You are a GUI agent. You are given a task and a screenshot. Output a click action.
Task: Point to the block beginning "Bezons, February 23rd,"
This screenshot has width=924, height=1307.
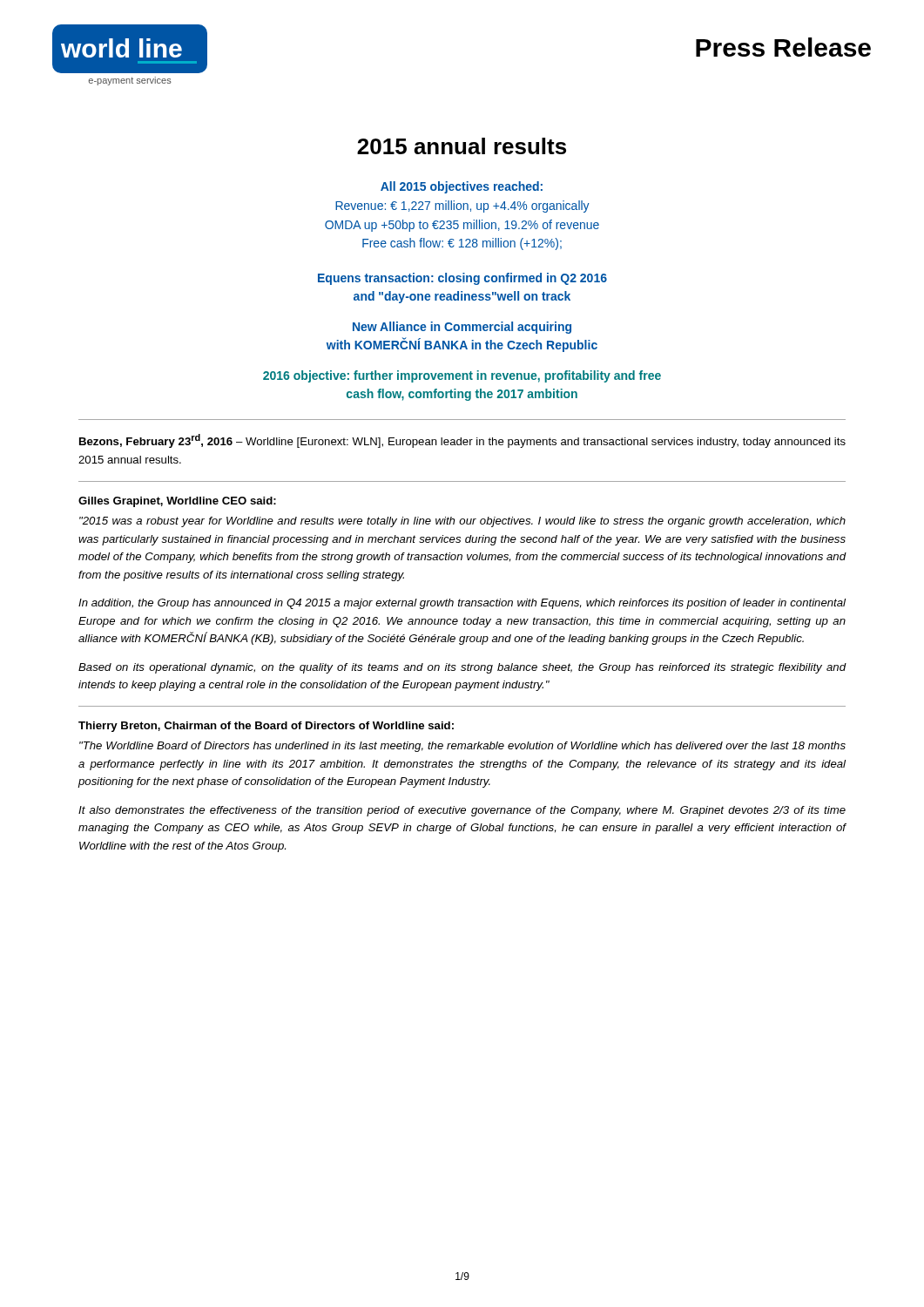462,449
